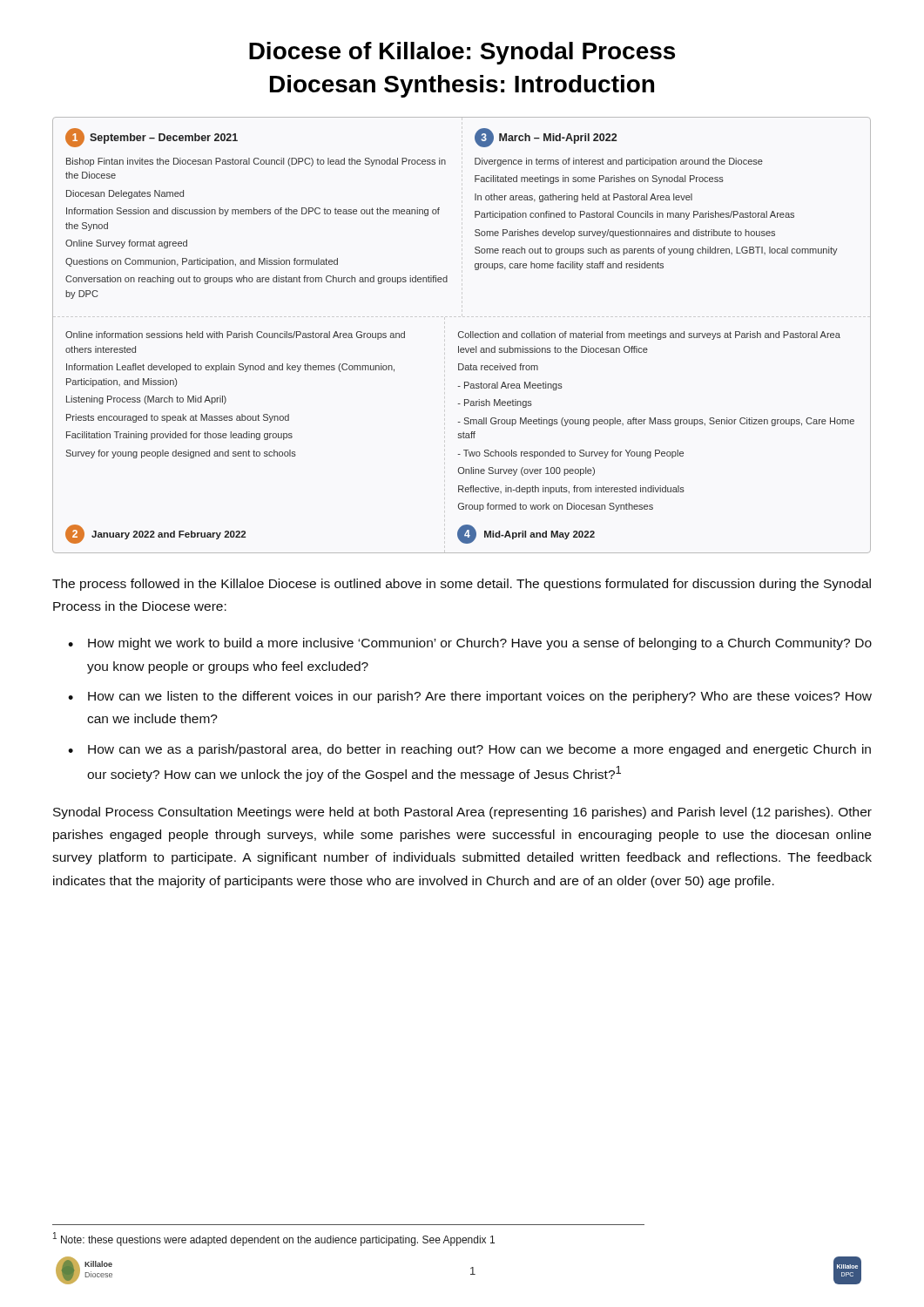Locate the text block starting "Synodal Process Consultation Meetings were held"
924x1307 pixels.
pos(462,846)
